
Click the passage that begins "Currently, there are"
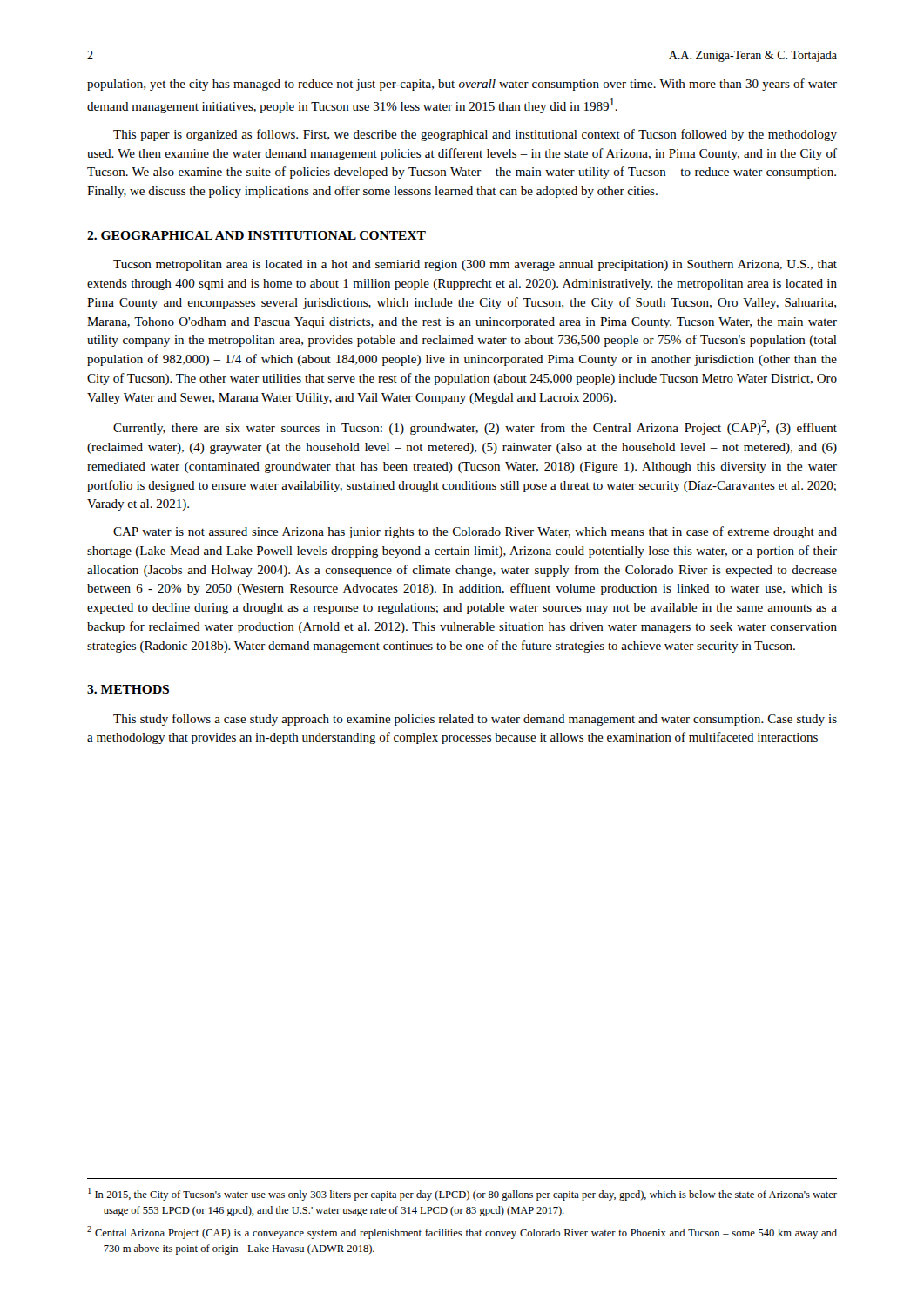coord(462,464)
